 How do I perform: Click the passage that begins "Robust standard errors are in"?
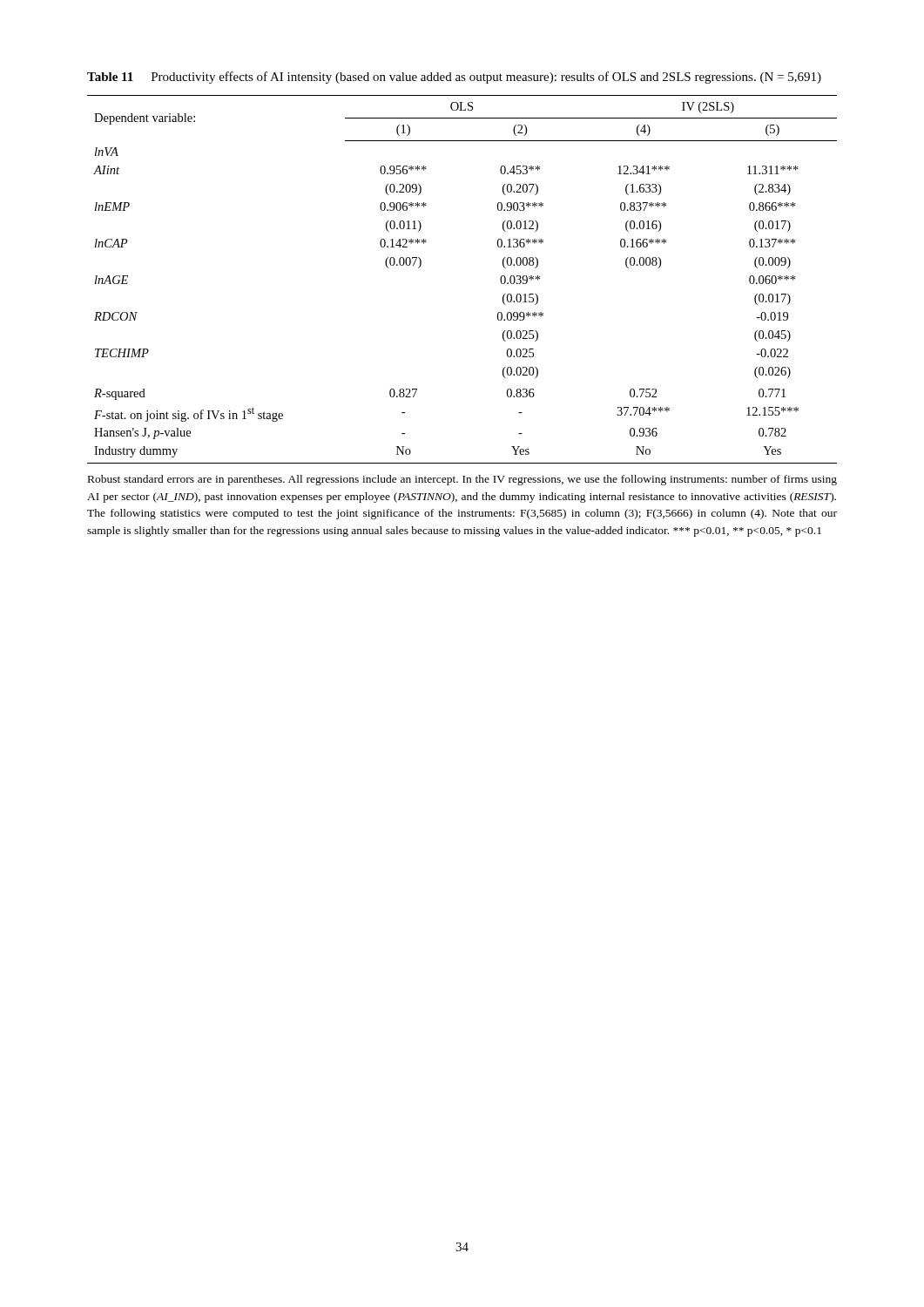point(462,505)
